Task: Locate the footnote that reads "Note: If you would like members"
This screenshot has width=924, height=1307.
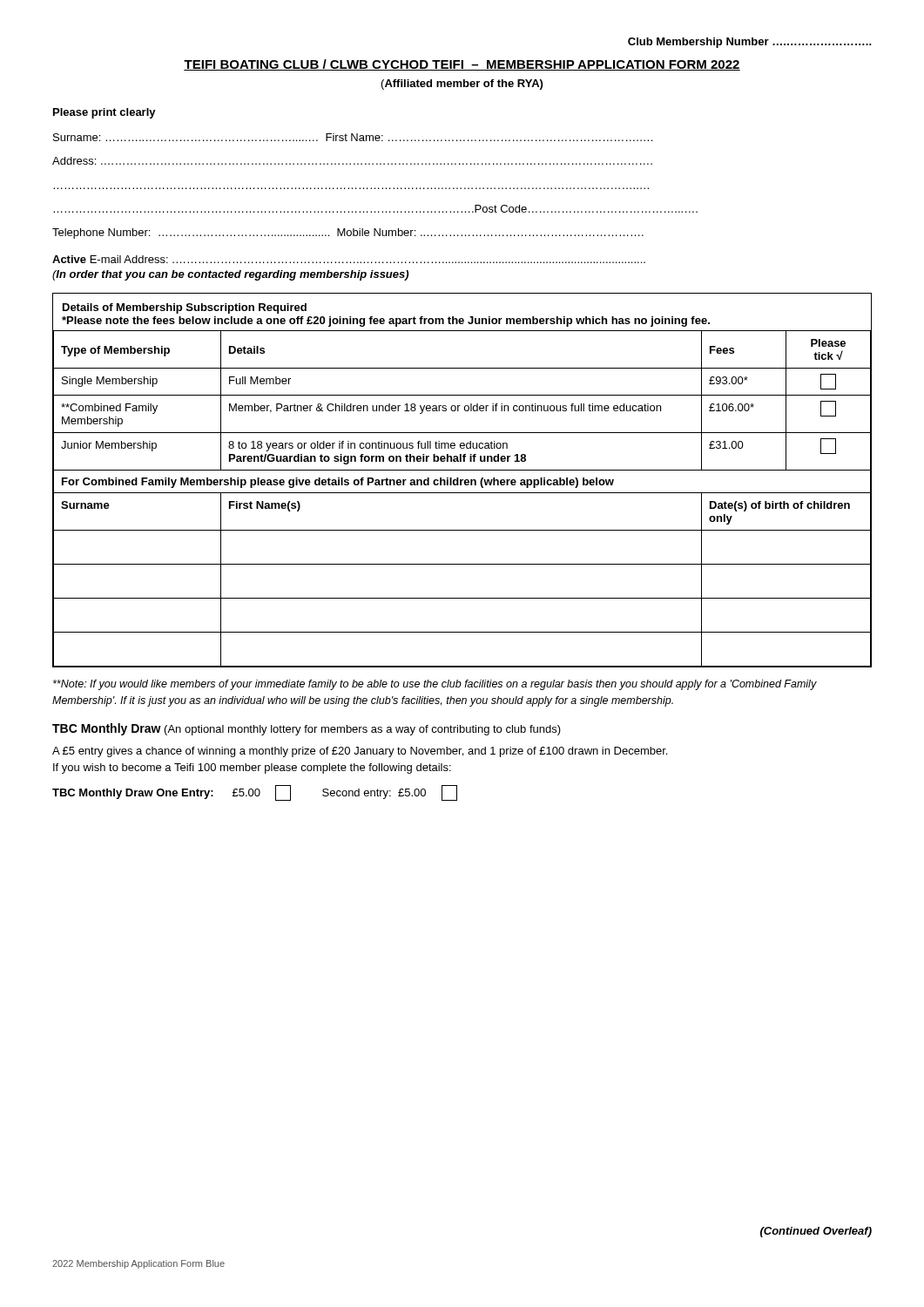Action: pyautogui.click(x=434, y=693)
